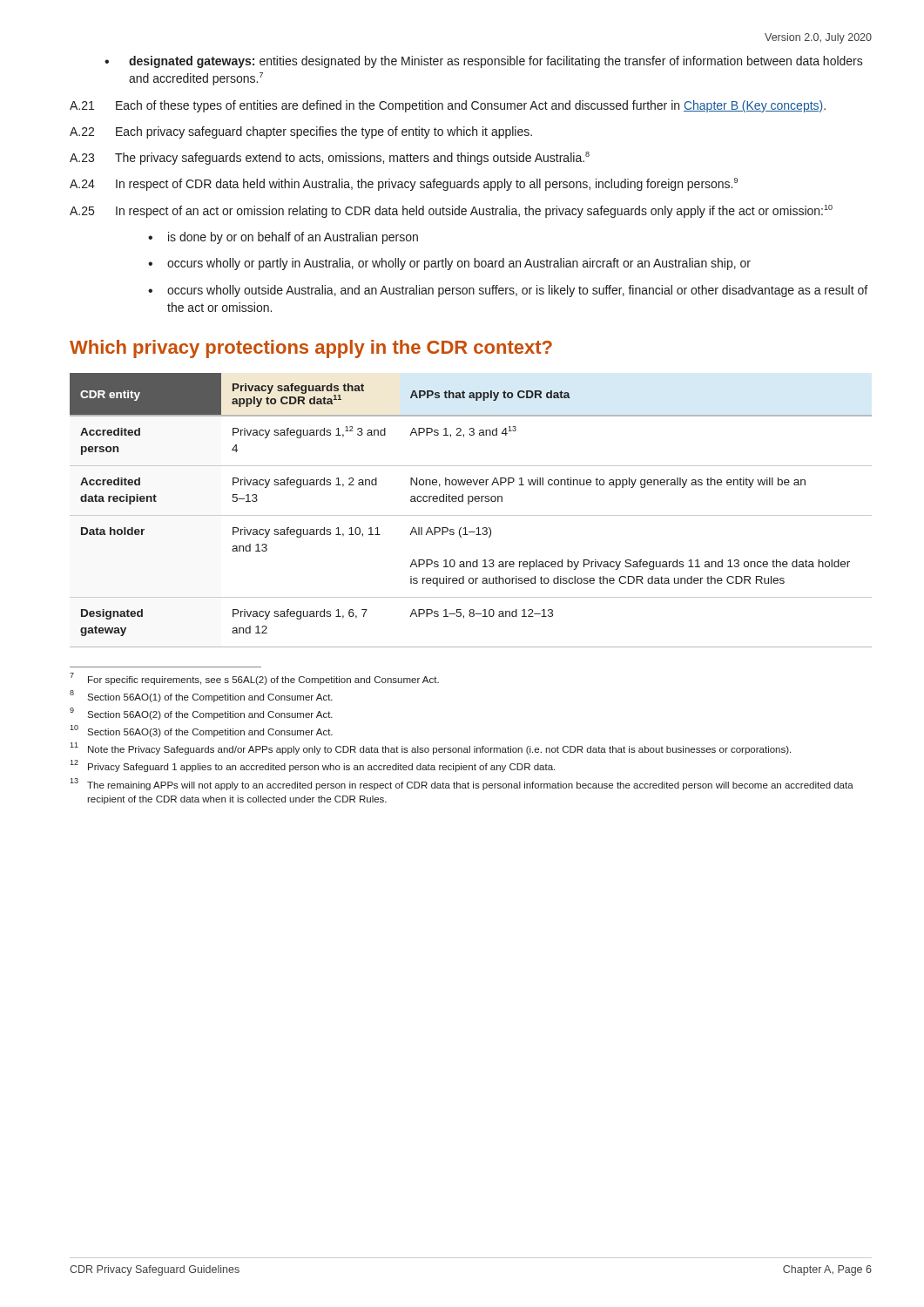
Task: Point to the element starting "11 Note the Privacy Safeguards and/or APPs apply"
Action: point(471,750)
